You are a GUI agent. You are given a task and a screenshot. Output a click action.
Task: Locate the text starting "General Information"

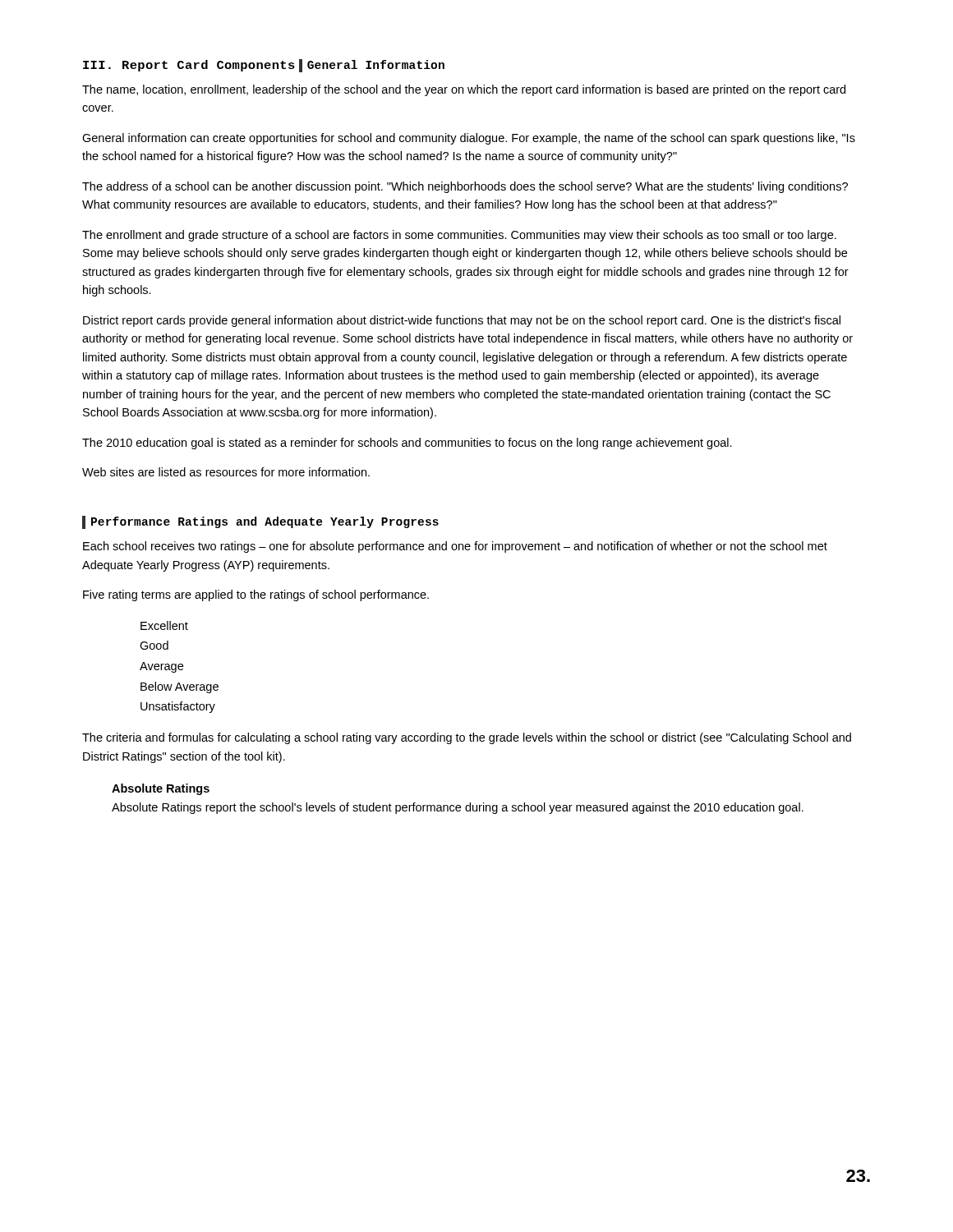click(x=372, y=66)
